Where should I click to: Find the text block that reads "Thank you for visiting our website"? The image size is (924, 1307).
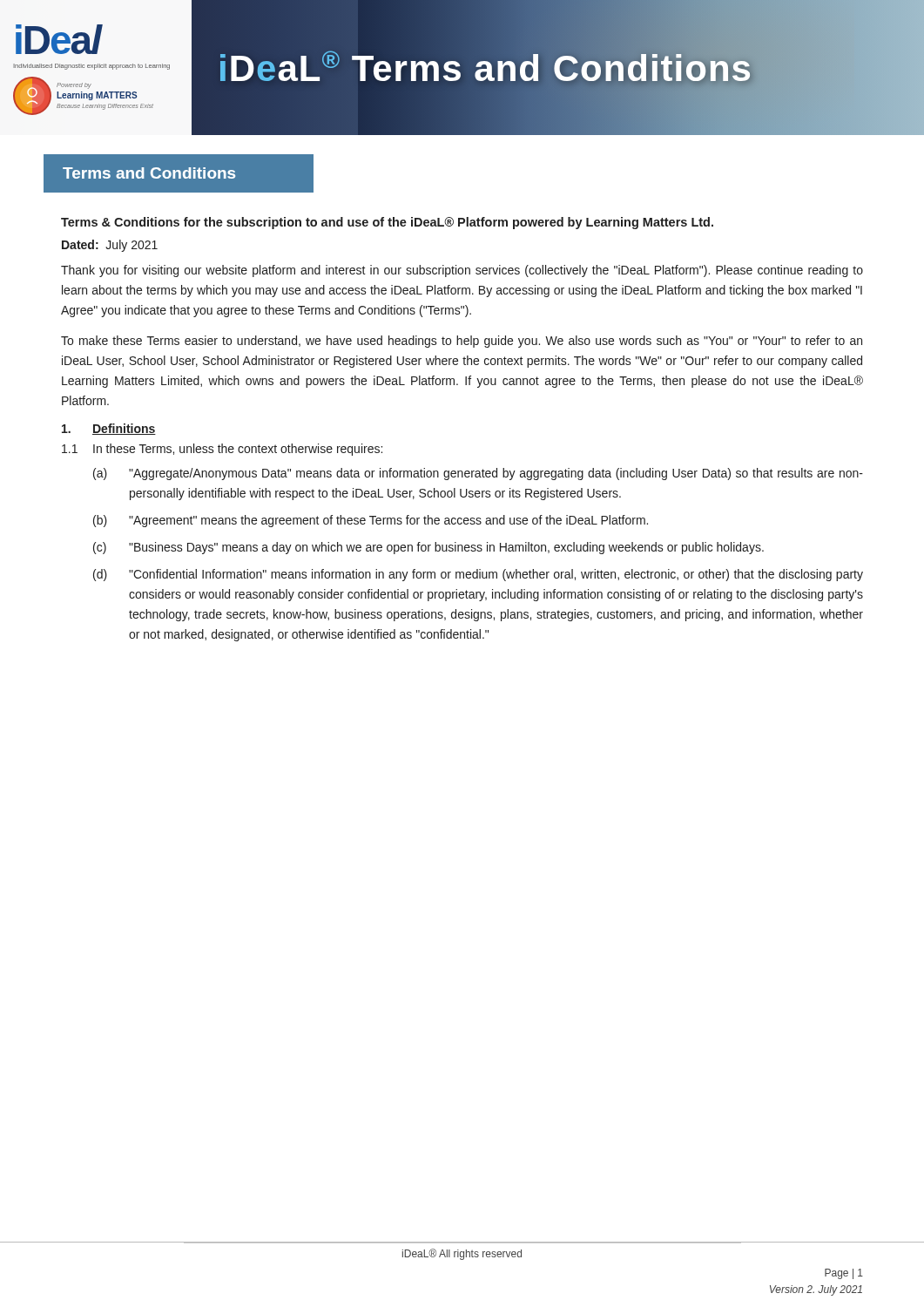(x=462, y=290)
